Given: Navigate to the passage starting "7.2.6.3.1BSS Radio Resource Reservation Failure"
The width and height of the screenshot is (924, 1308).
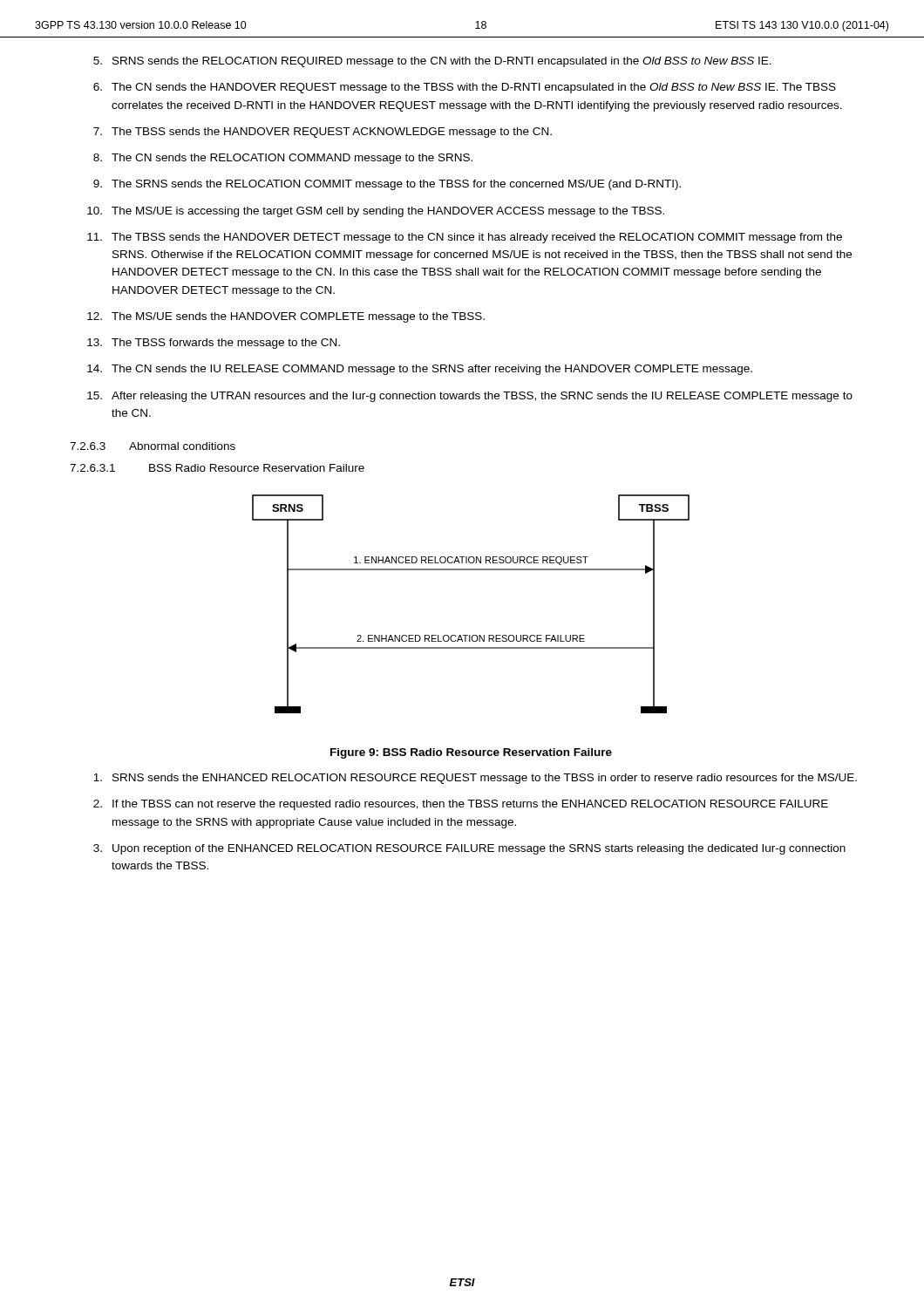Looking at the screenshot, I should click(x=217, y=468).
